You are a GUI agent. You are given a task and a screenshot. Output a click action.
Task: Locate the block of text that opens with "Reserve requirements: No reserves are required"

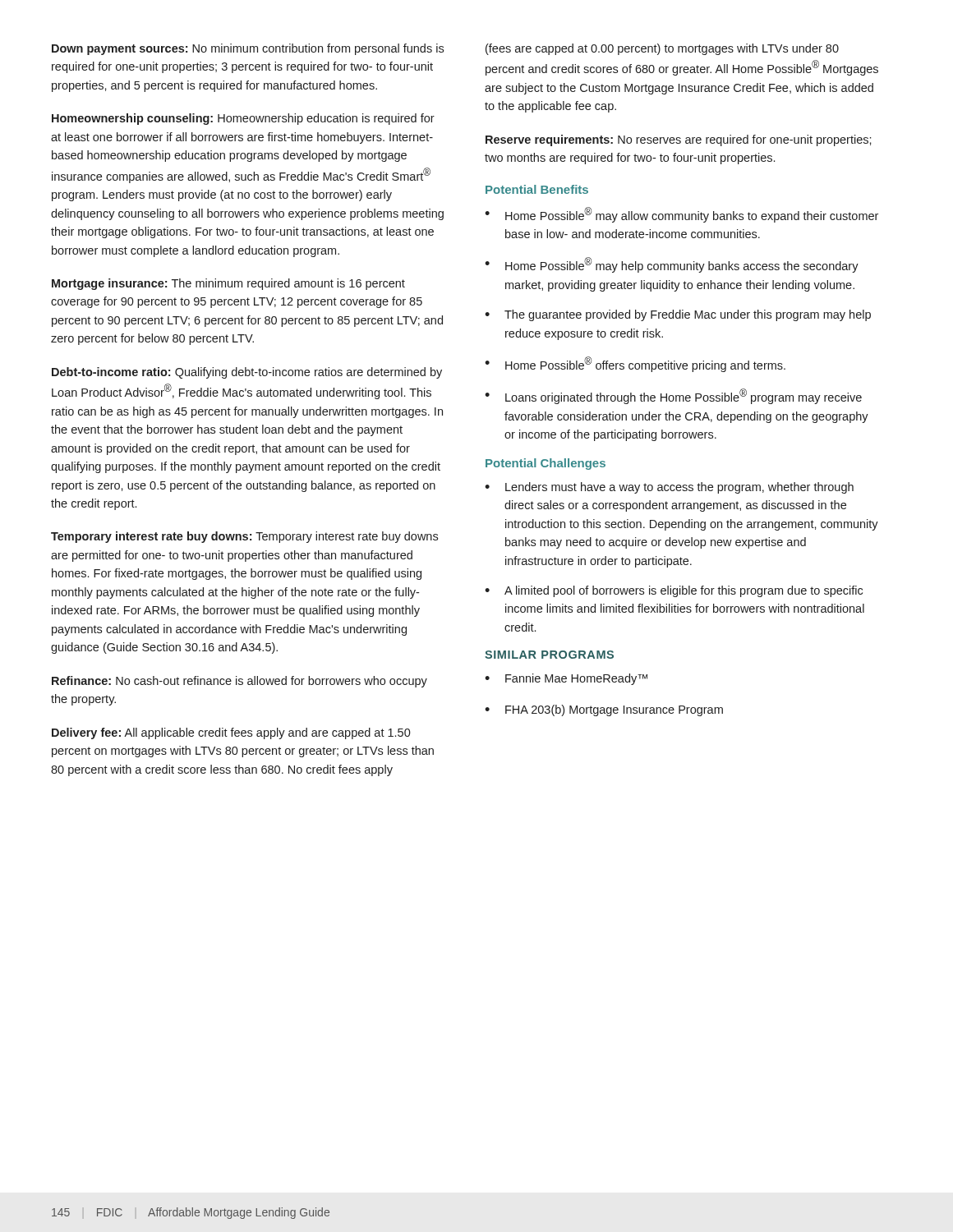point(678,149)
